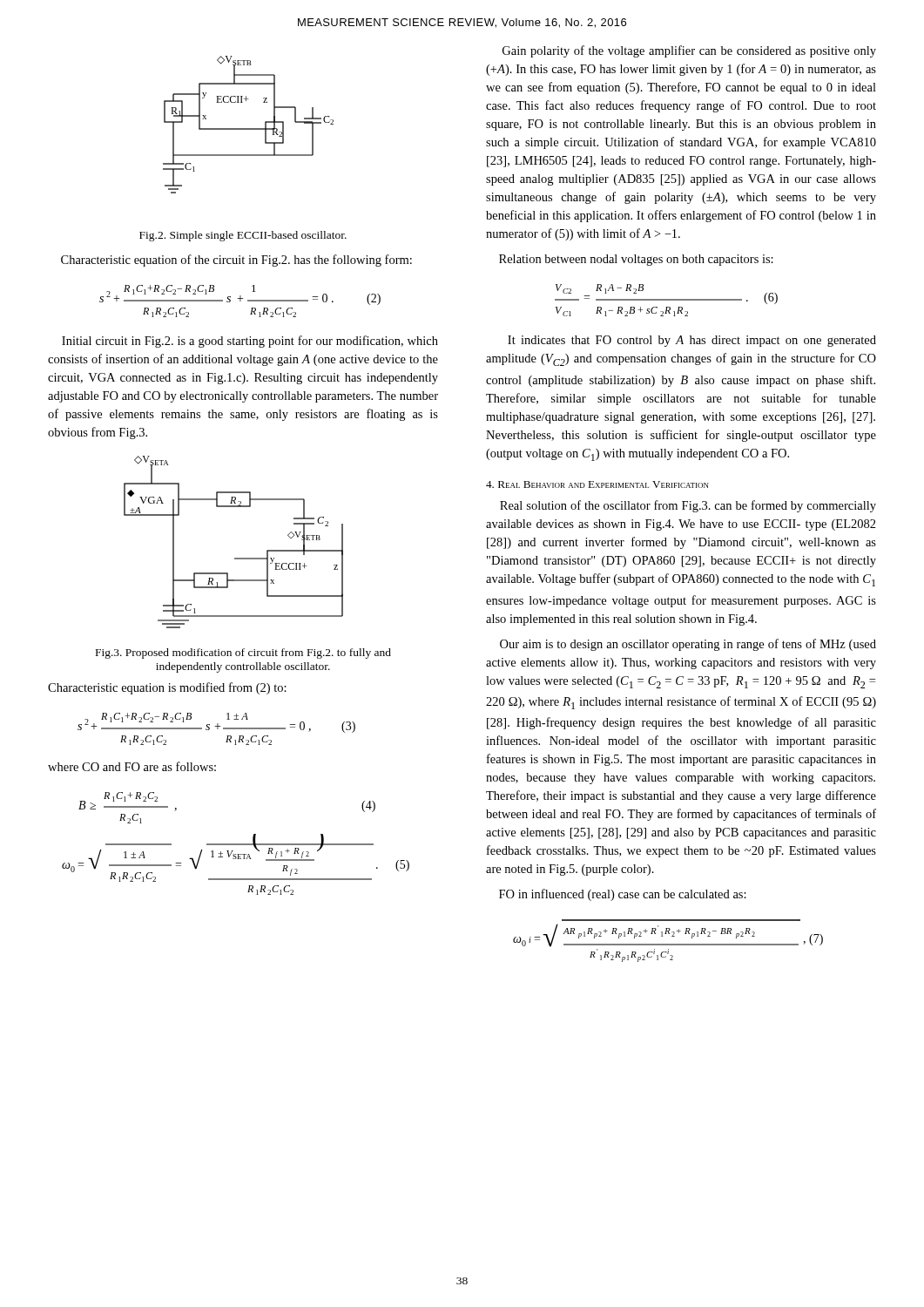Screen dimensions: 1307x924
Task: Click on the text block containing "Characteristic equation of"
Action: 230,260
